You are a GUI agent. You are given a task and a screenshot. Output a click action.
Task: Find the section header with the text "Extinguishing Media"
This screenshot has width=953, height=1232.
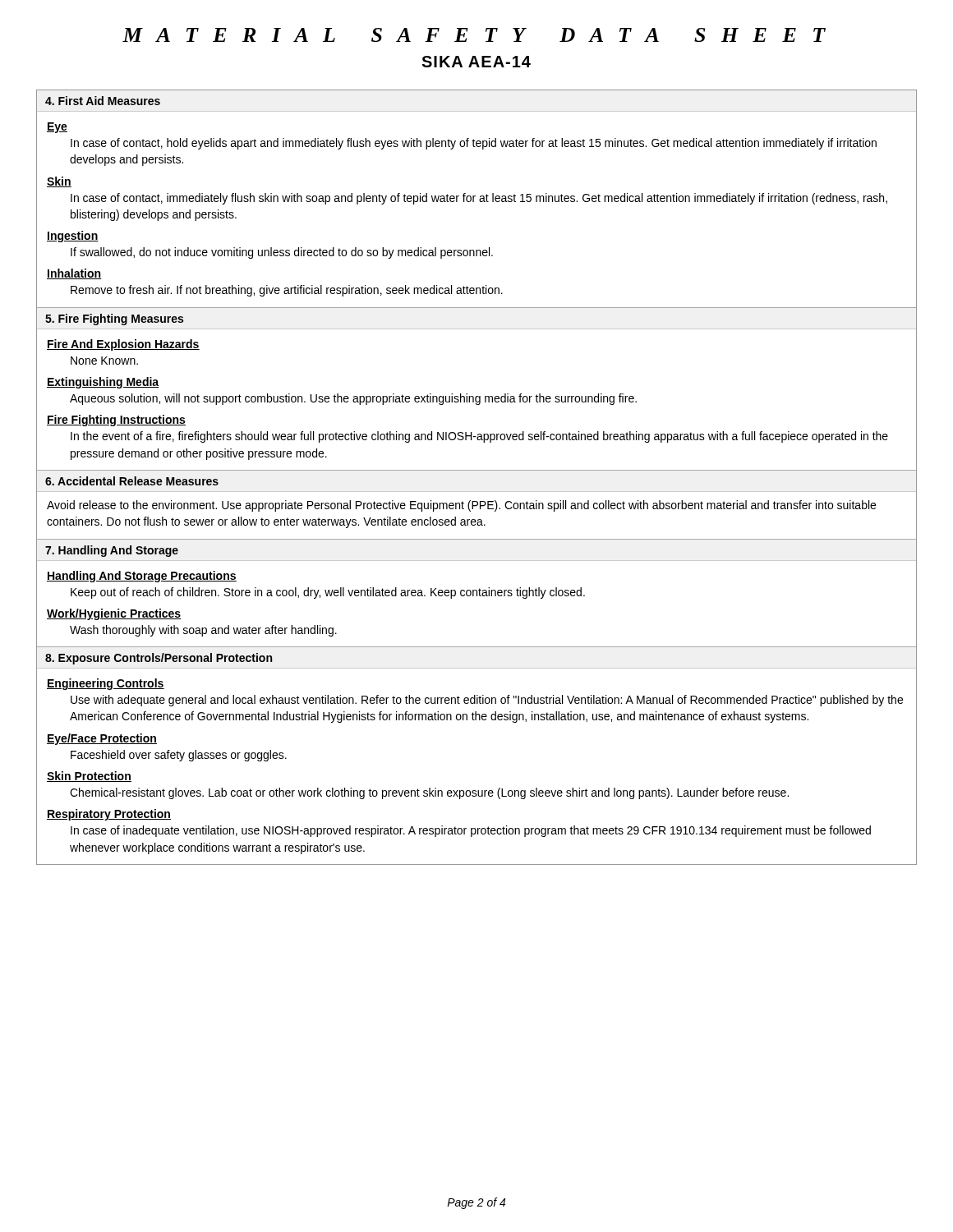tap(103, 382)
